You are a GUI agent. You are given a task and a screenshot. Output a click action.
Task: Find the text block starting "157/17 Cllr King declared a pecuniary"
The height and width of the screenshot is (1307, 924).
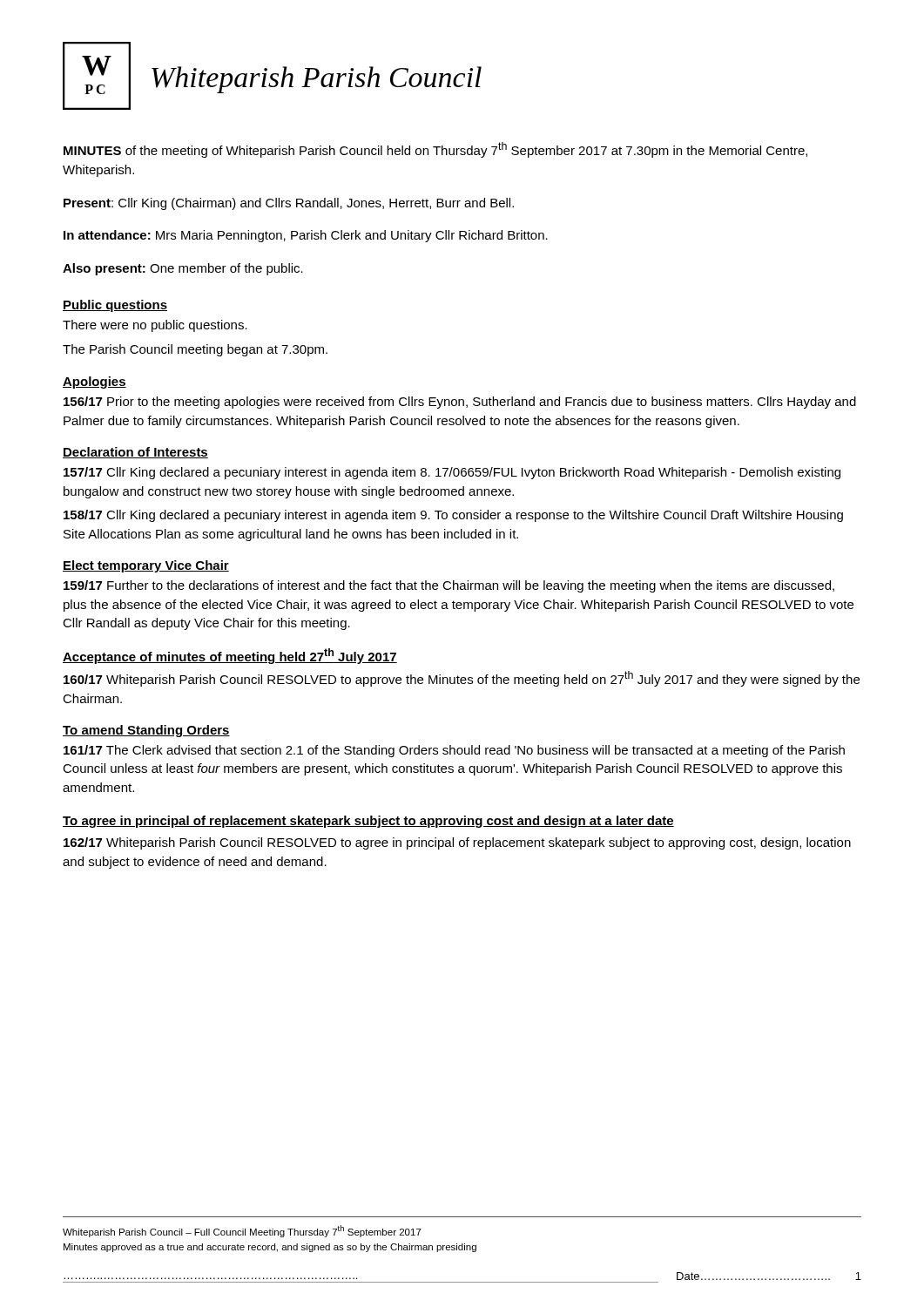coord(452,481)
